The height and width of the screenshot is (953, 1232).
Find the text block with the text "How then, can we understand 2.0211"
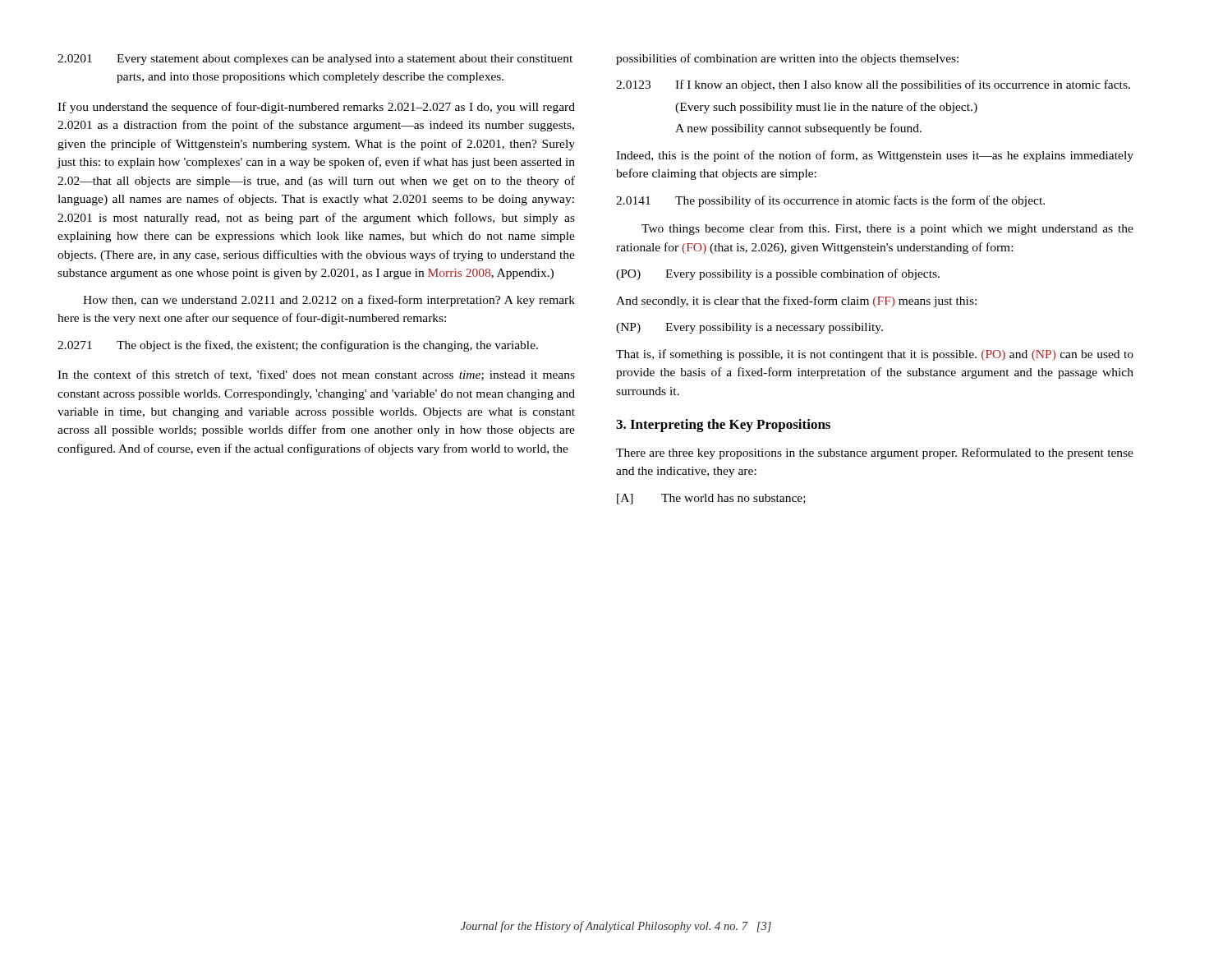point(316,309)
